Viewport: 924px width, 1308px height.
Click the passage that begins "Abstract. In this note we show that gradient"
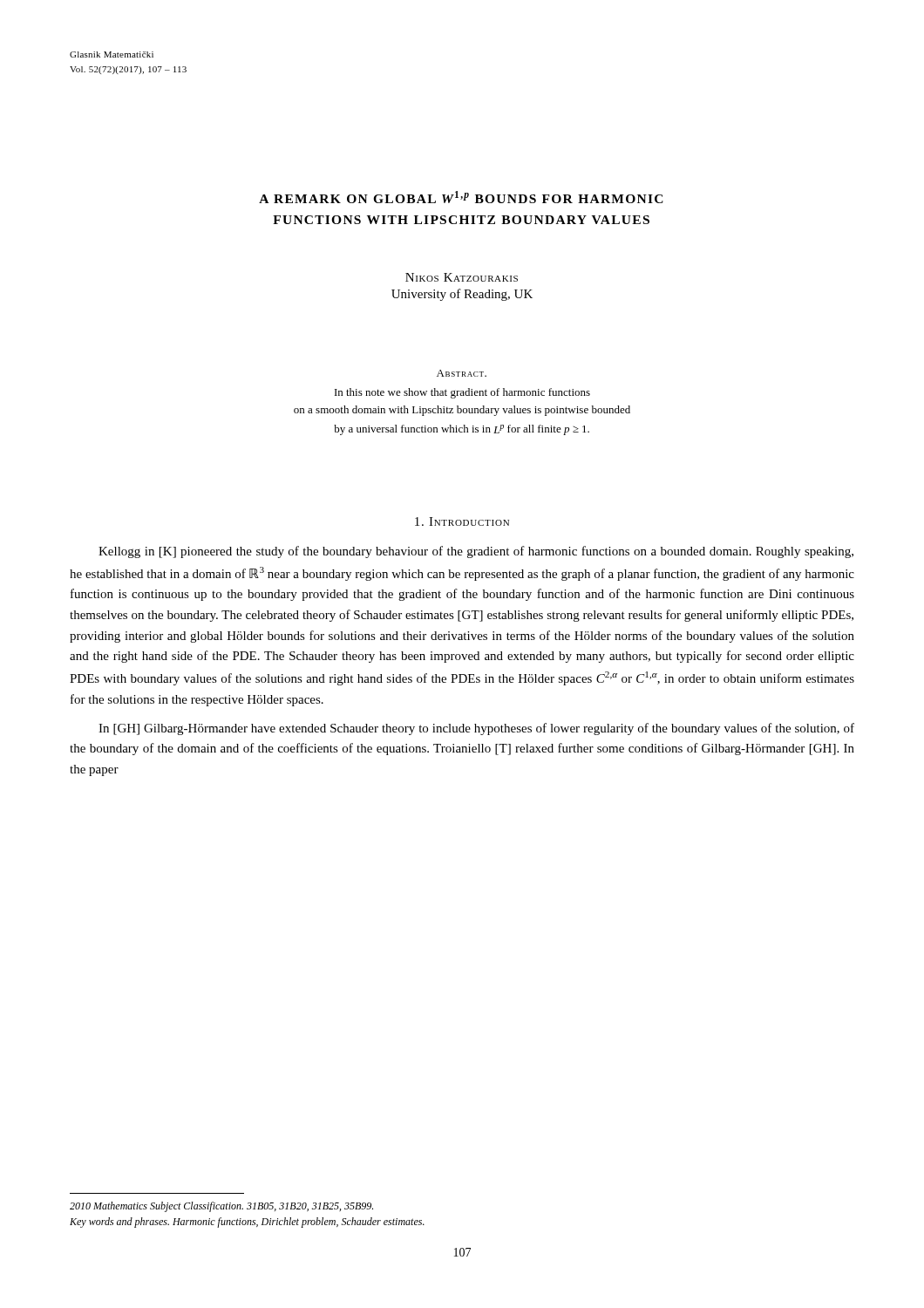pyautogui.click(x=462, y=402)
